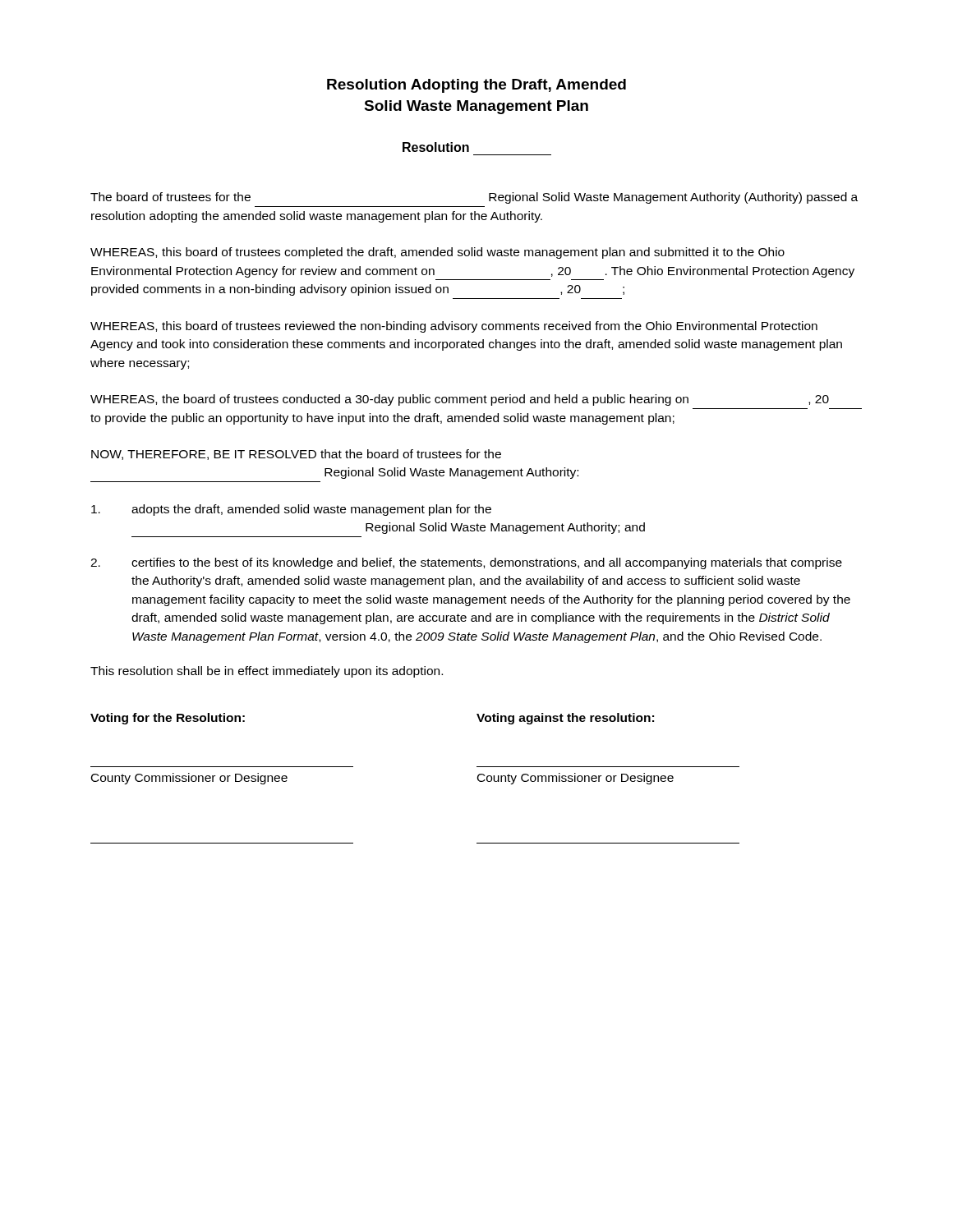Click on the element starting "2. certifies to the"
Viewport: 953px width, 1232px height.
tap(476, 600)
